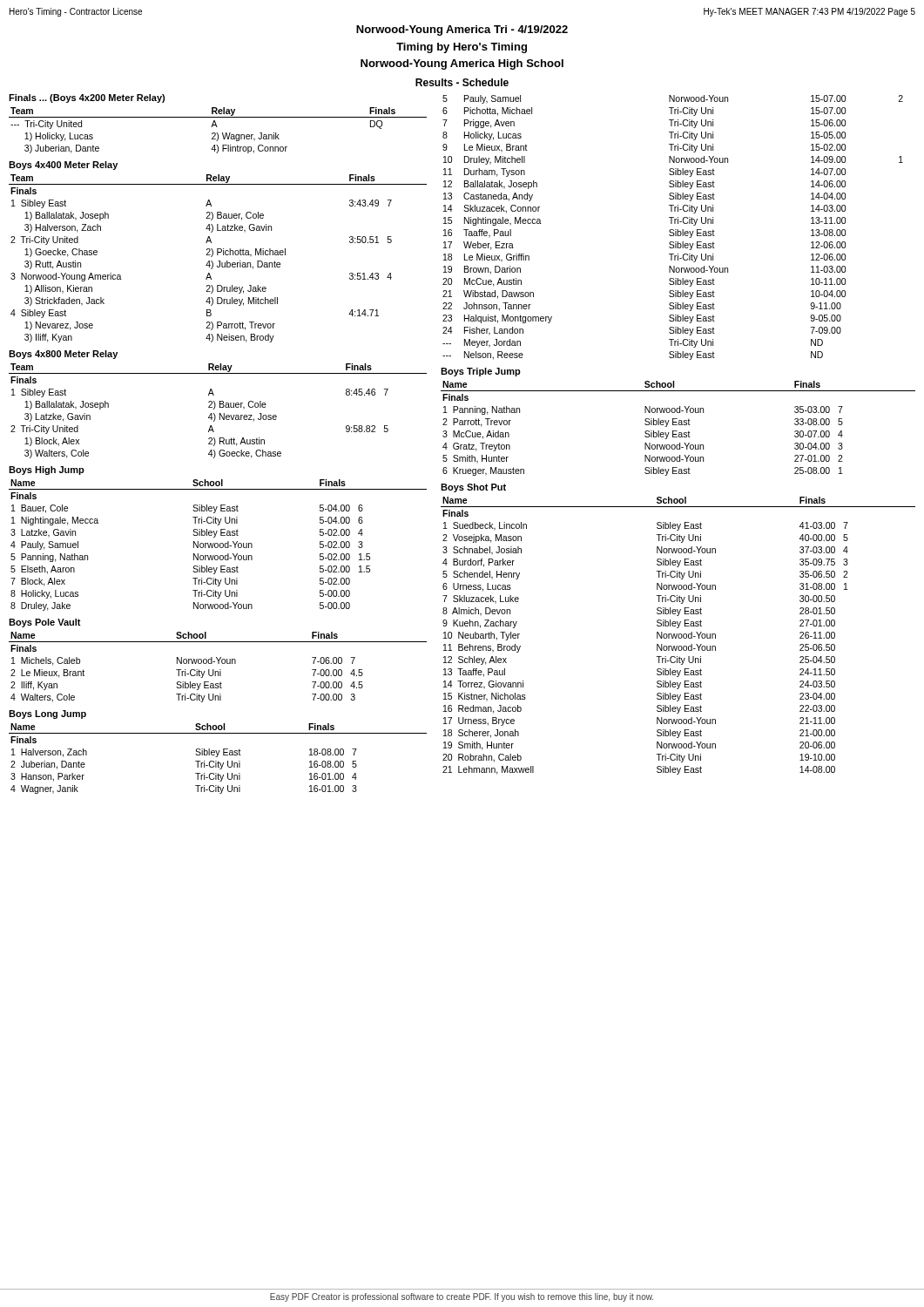Locate the table with the text "7 Block, Alex"
924x1307 pixels.
click(218, 544)
